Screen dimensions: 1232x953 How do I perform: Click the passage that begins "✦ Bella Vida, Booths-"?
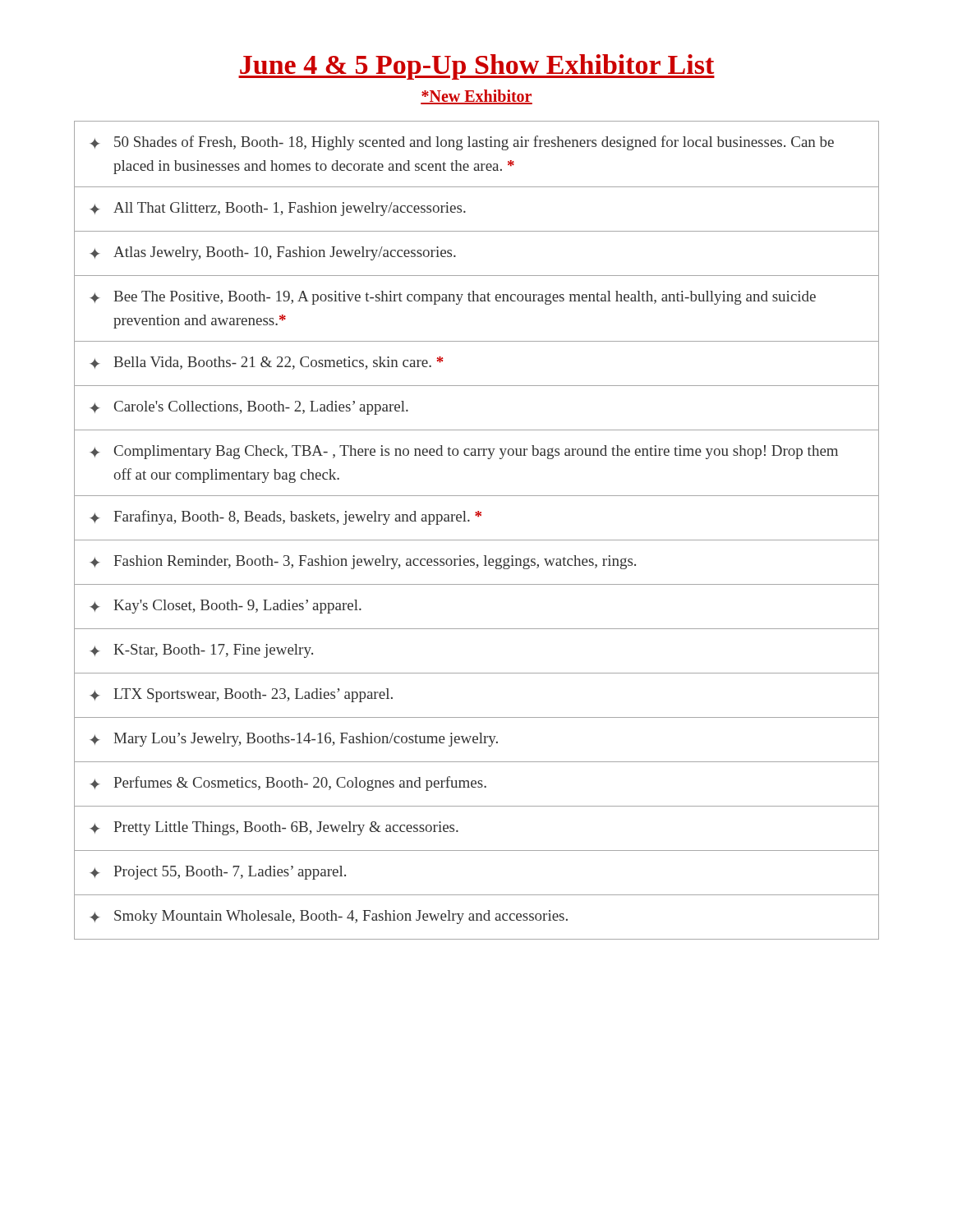point(267,363)
